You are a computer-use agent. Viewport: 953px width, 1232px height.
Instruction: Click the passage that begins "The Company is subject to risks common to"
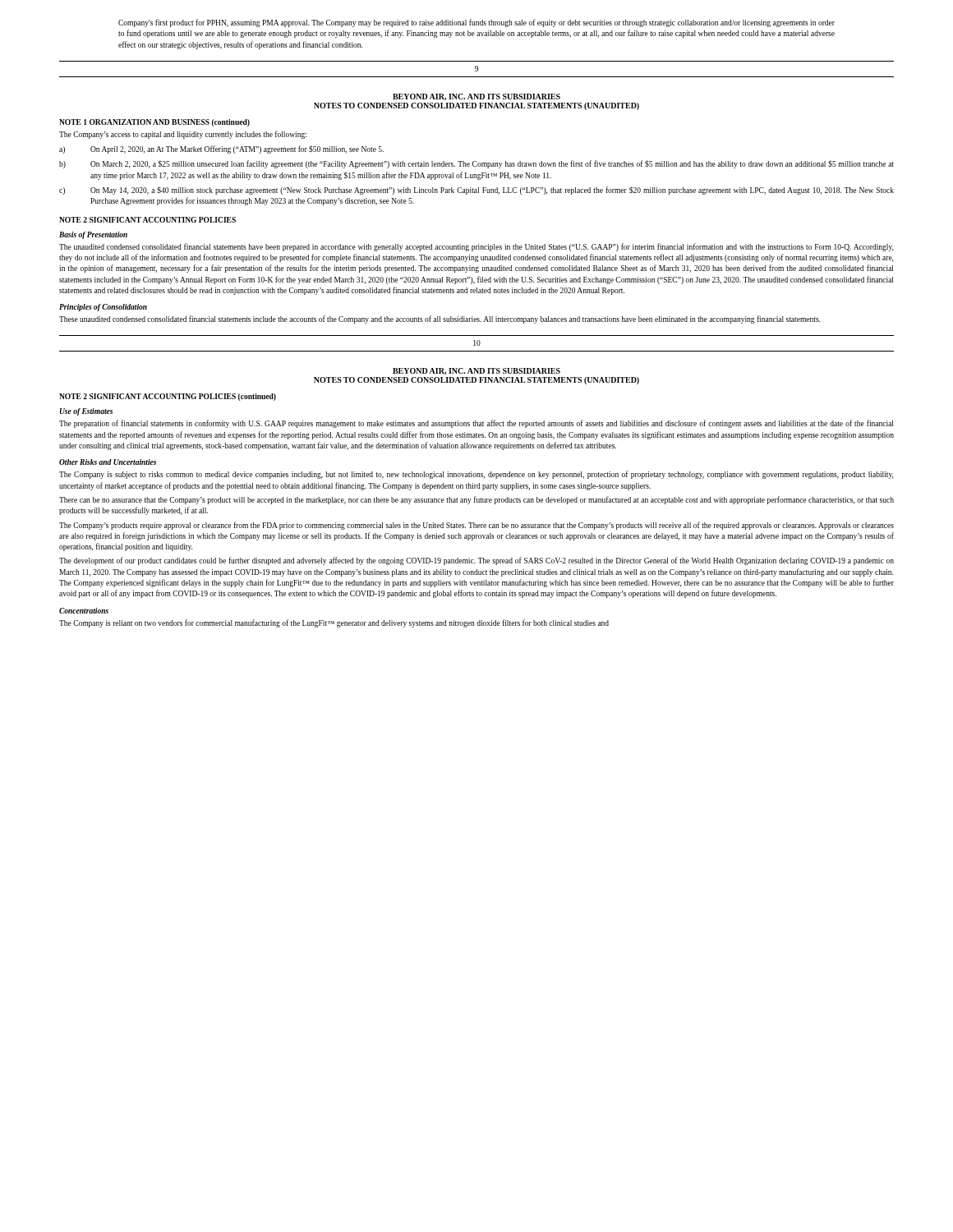476,480
